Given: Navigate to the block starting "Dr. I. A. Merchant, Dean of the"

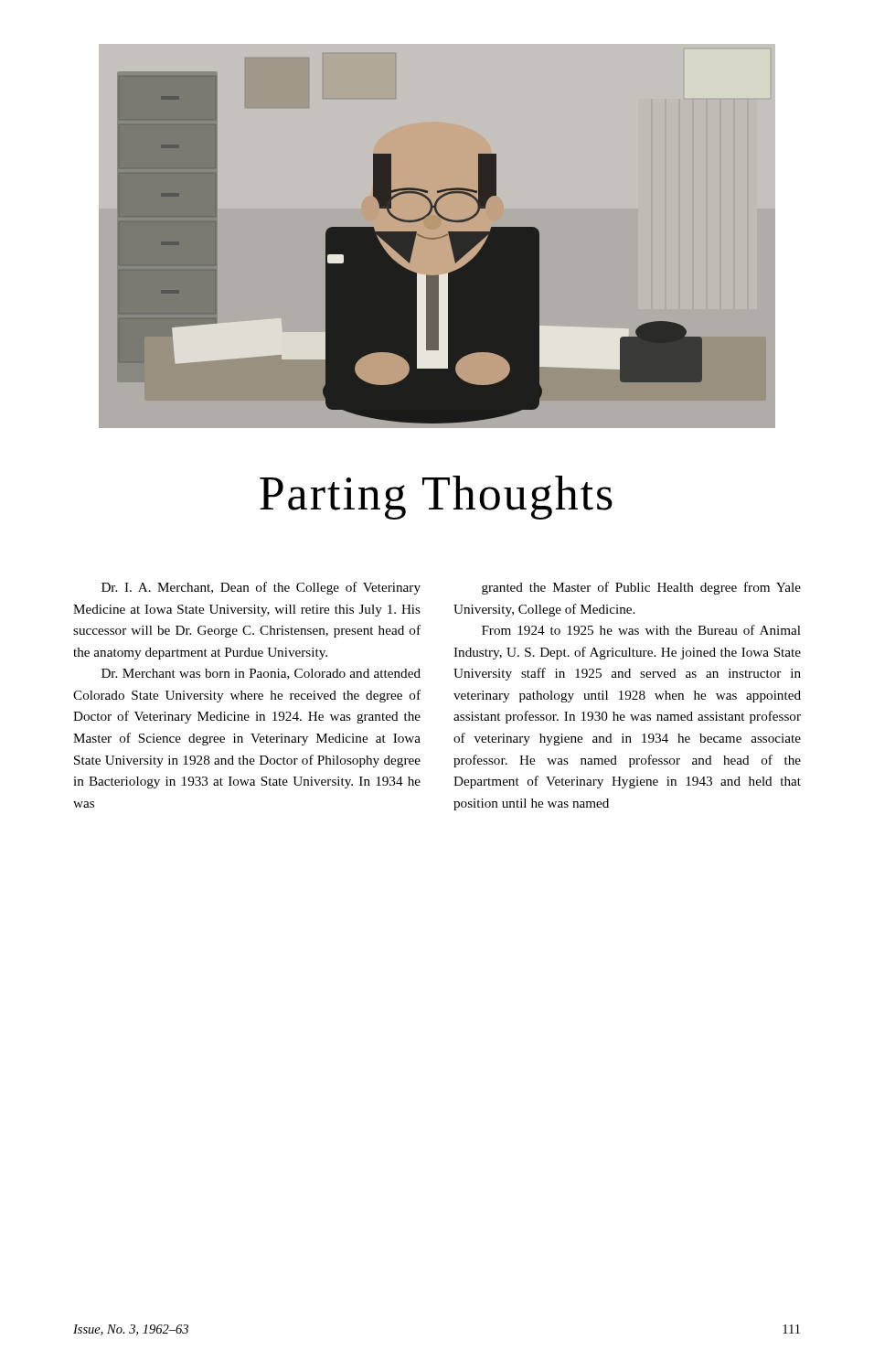Looking at the screenshot, I should click(247, 695).
